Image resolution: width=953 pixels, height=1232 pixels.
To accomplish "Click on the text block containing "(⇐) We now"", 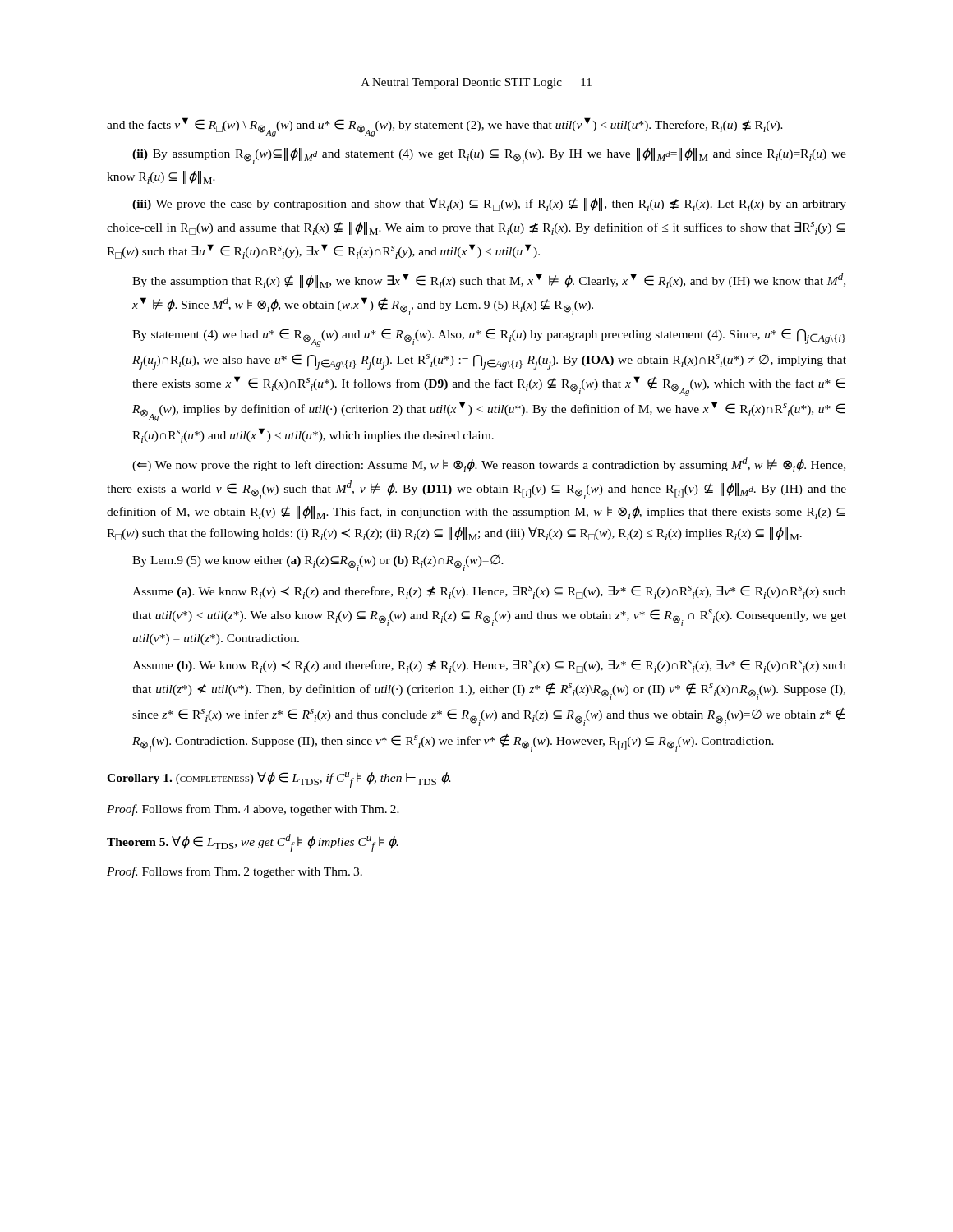I will 476,498.
